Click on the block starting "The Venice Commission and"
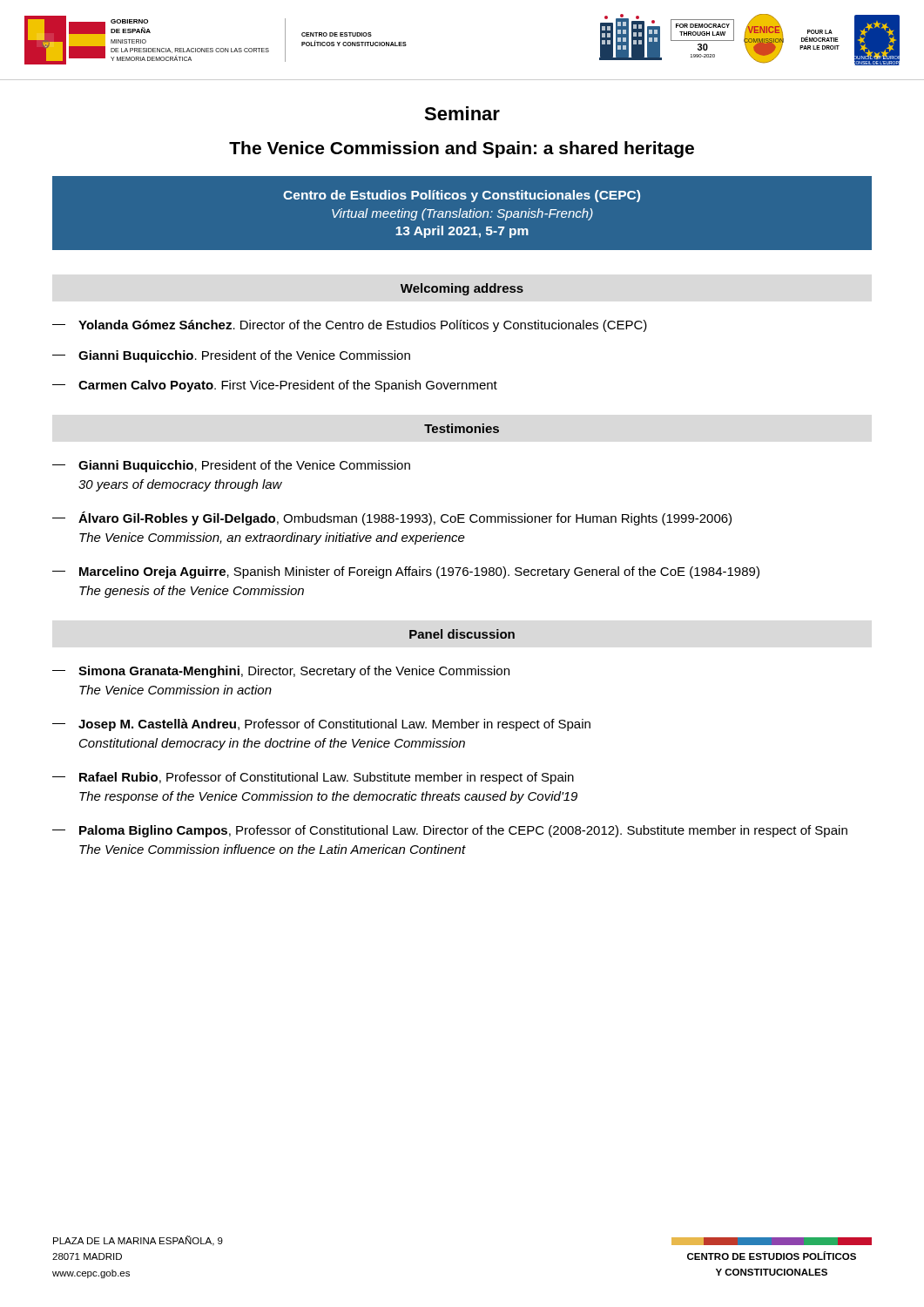Viewport: 924px width, 1307px height. 462,148
